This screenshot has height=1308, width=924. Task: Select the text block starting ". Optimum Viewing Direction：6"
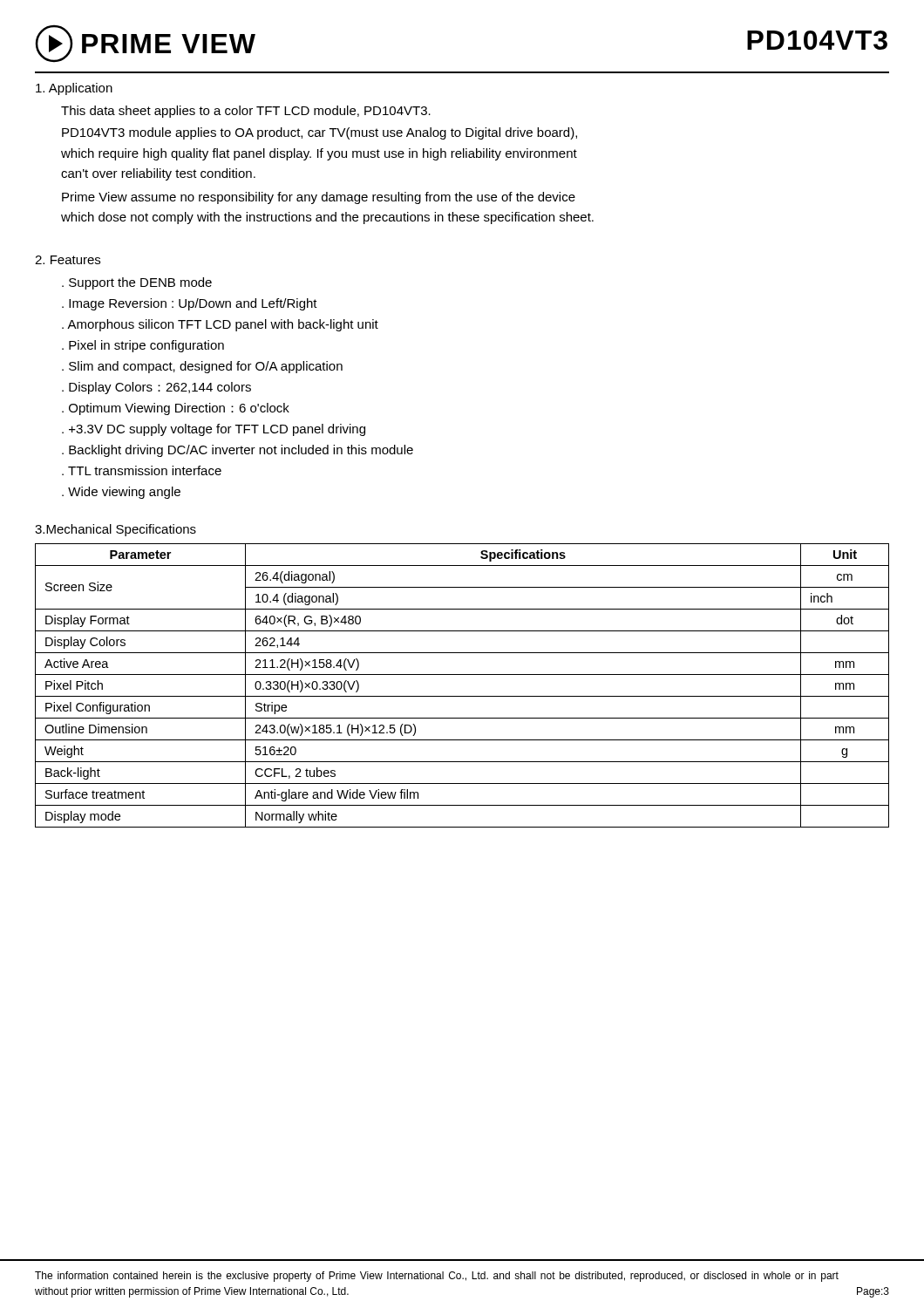point(176,409)
